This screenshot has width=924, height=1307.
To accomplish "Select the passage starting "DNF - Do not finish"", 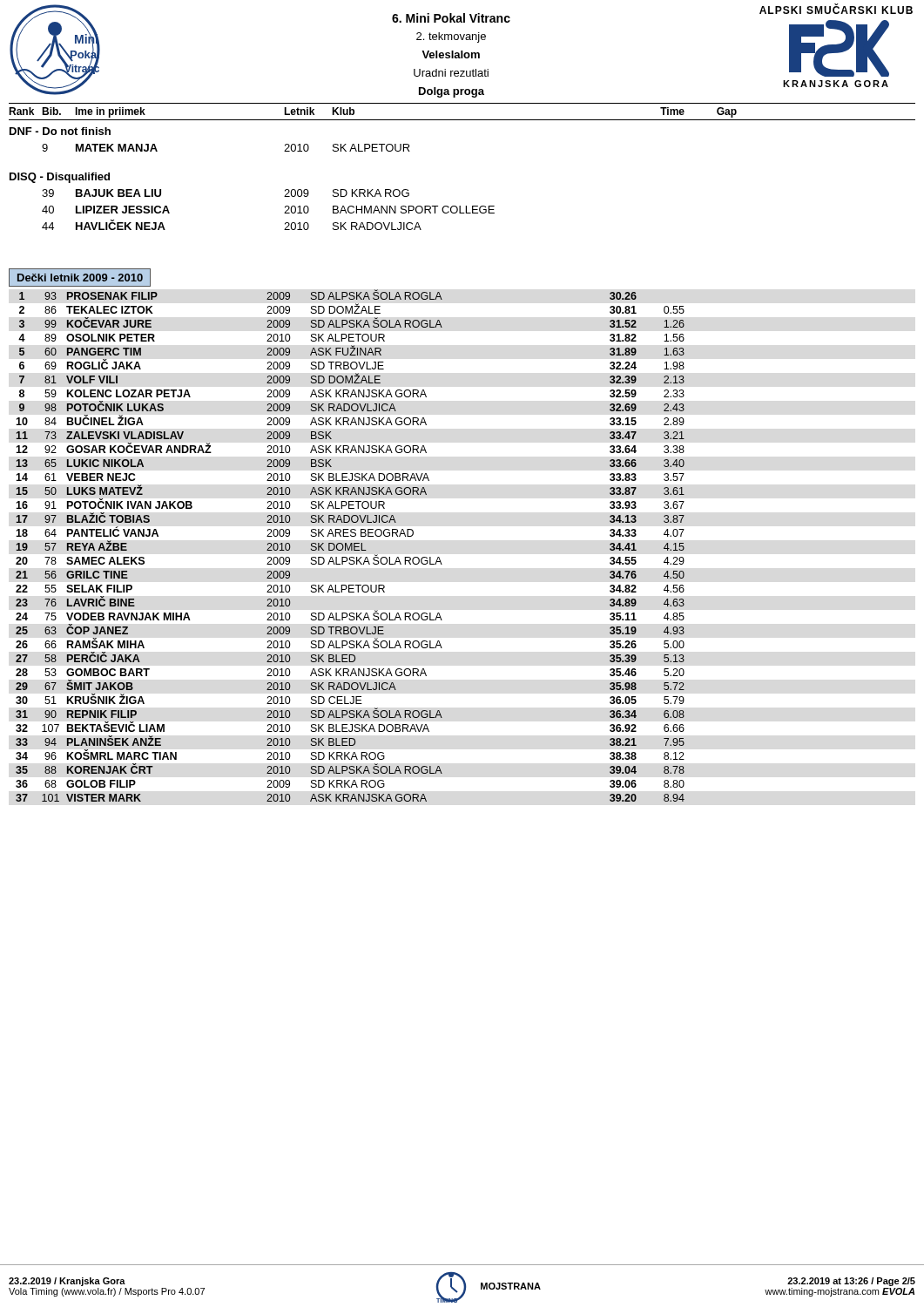I will pyautogui.click(x=60, y=131).
